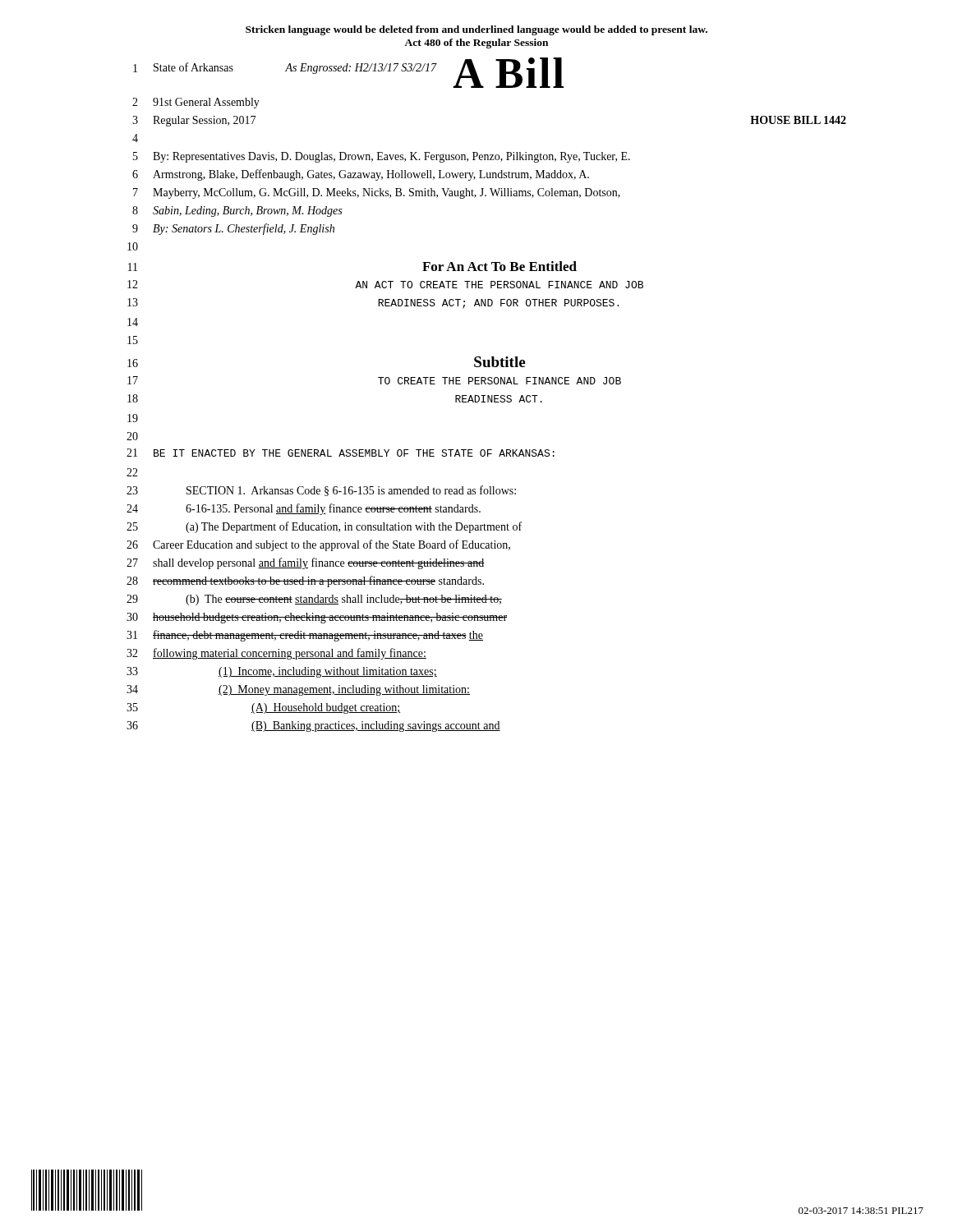The height and width of the screenshot is (1232, 953).
Task: Click on the text that says "following material concerning personal and family finance:"
Action: coord(289,654)
